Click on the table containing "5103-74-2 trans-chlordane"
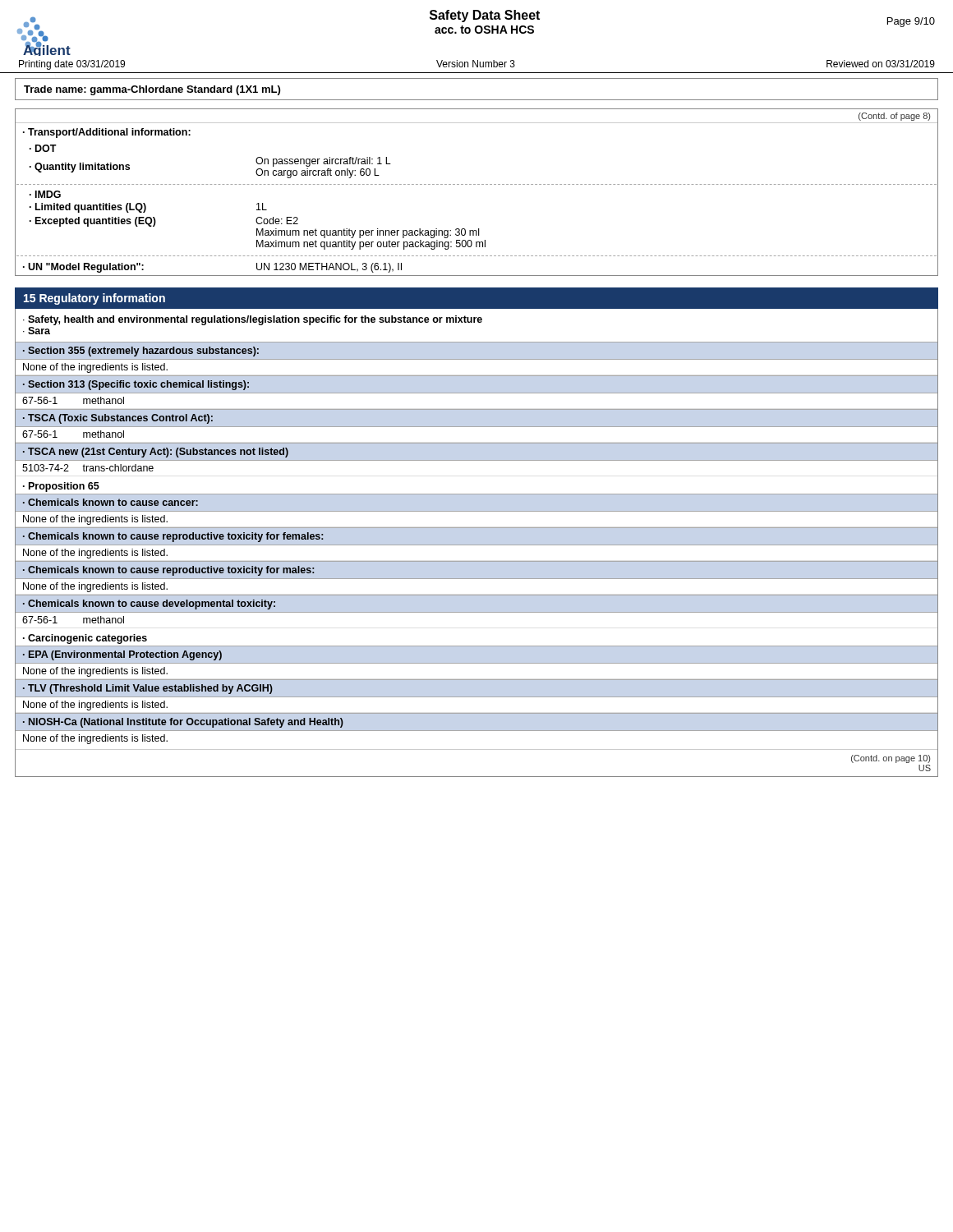 476,460
